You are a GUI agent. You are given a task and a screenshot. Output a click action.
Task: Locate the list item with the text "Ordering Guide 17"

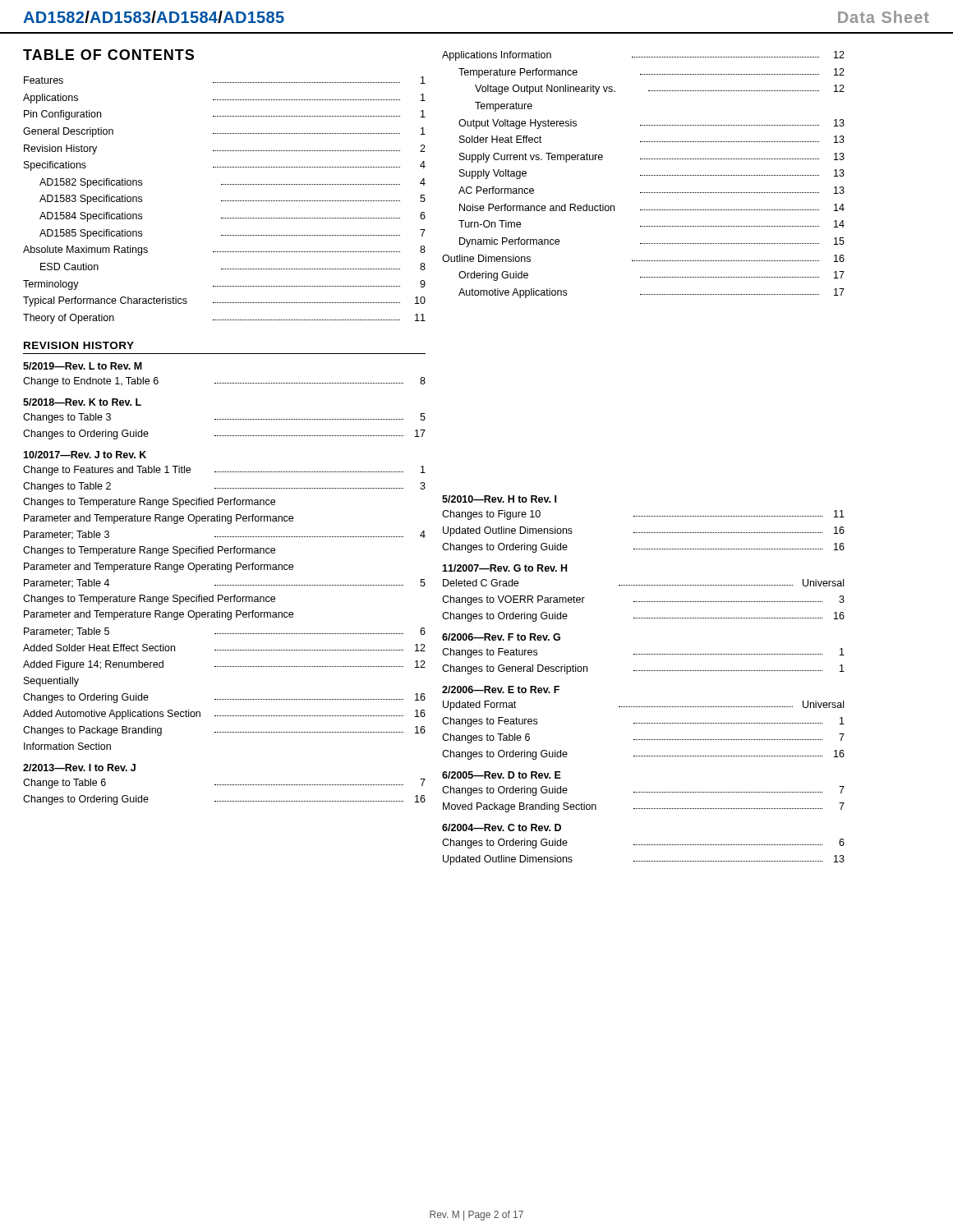click(643, 276)
